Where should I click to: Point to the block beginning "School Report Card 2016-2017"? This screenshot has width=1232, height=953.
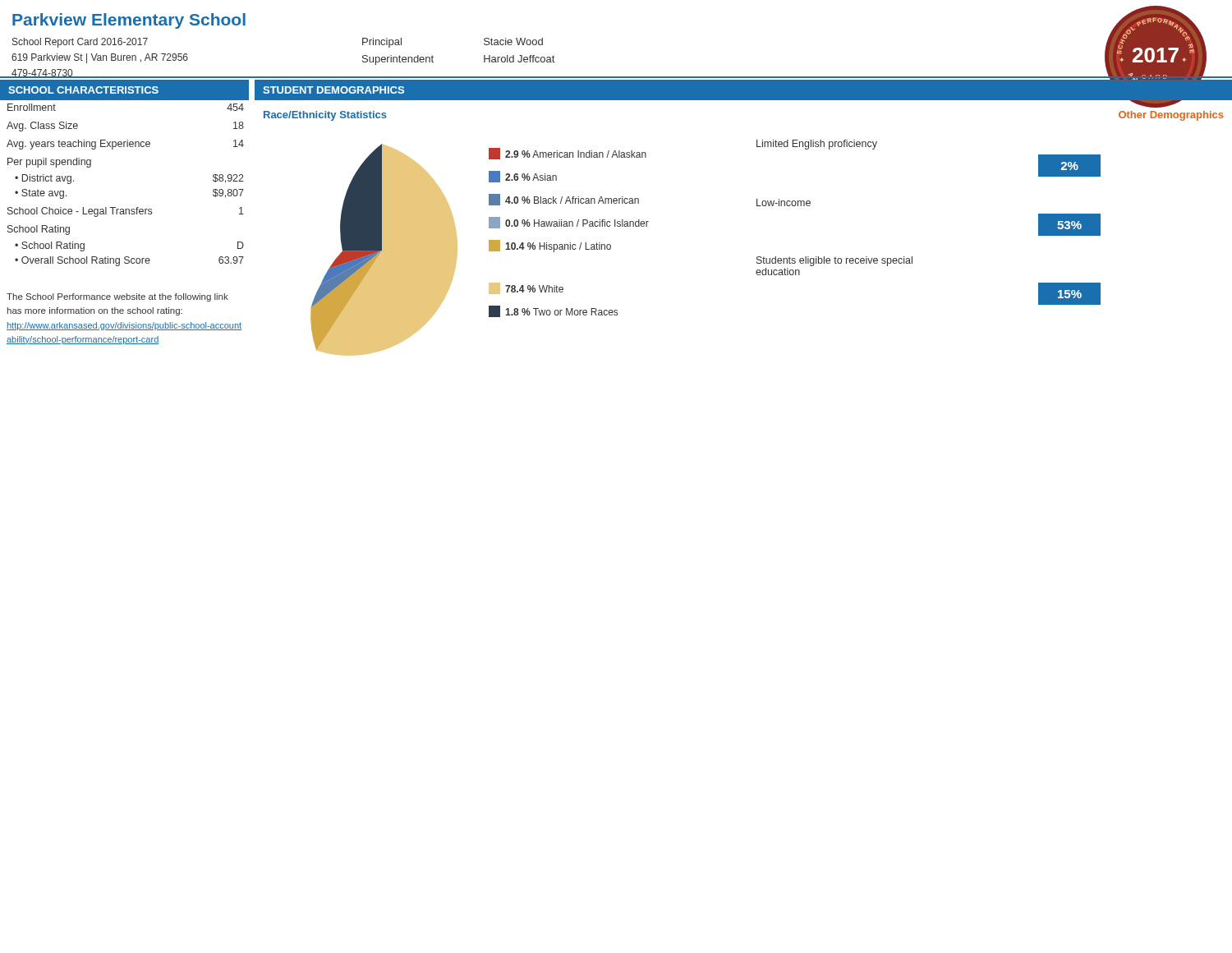point(100,58)
